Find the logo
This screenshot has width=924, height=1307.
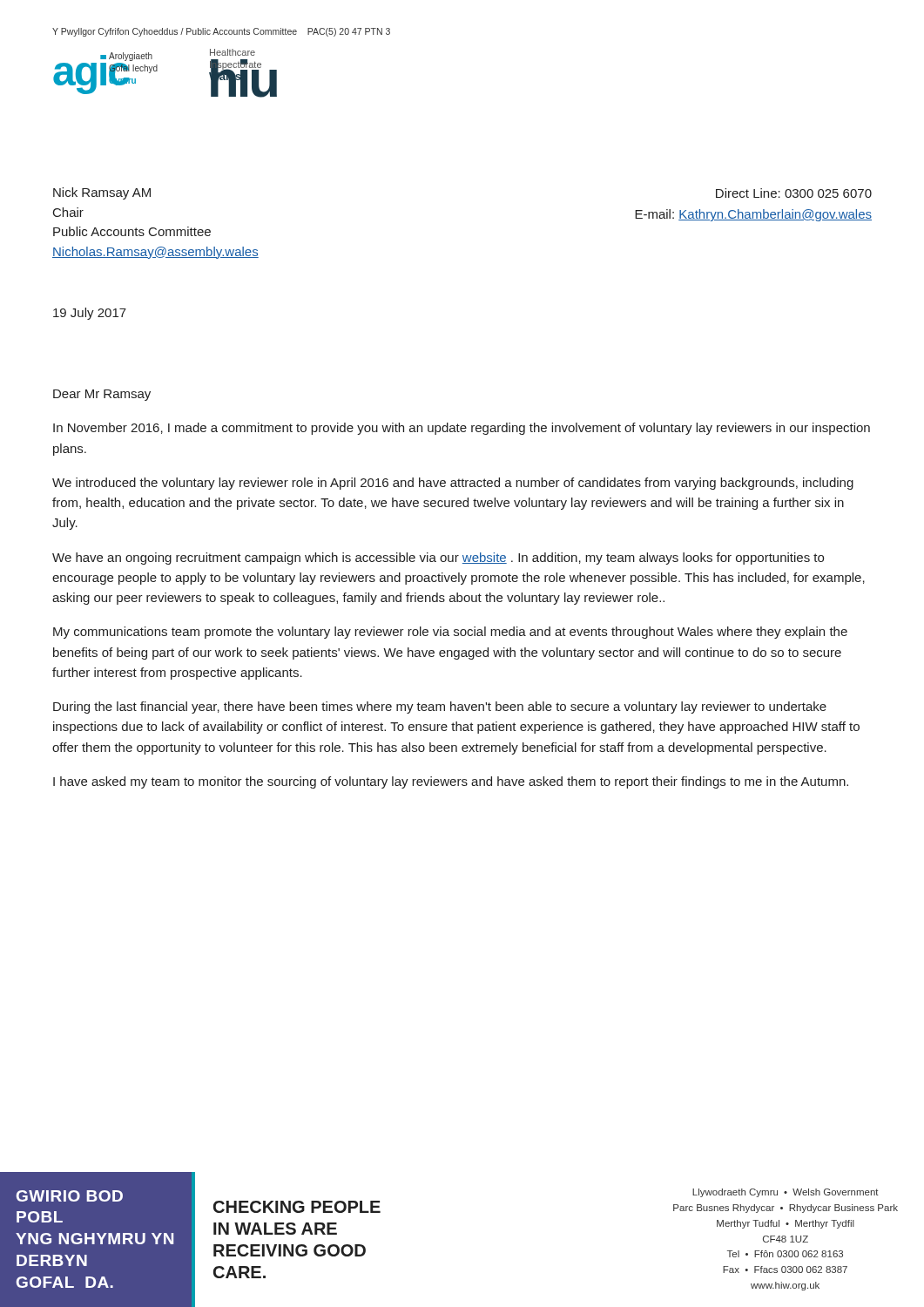[462, 75]
